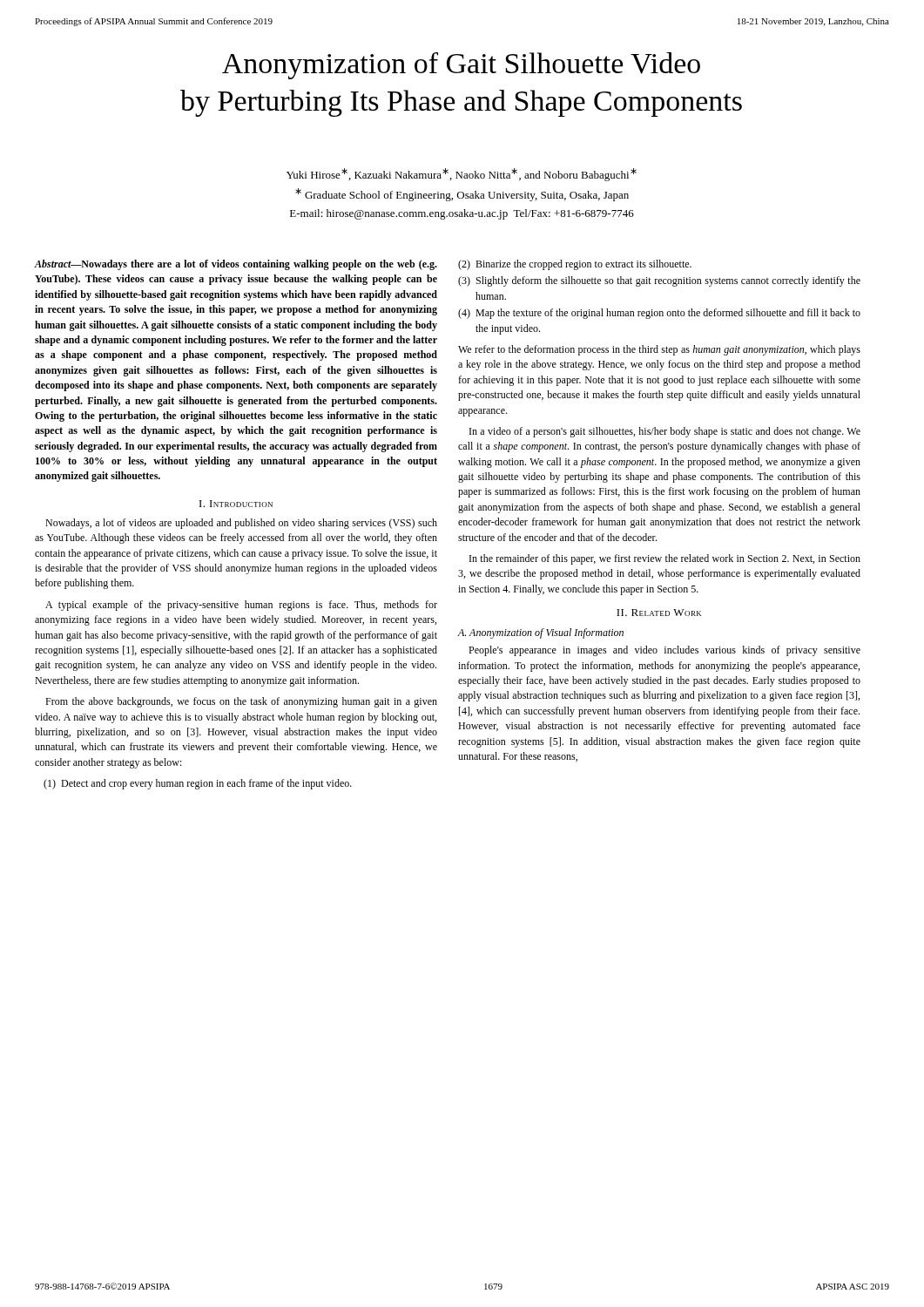Point to the block beginning "Abstract—Nowadays there are a lot of"

pos(236,370)
